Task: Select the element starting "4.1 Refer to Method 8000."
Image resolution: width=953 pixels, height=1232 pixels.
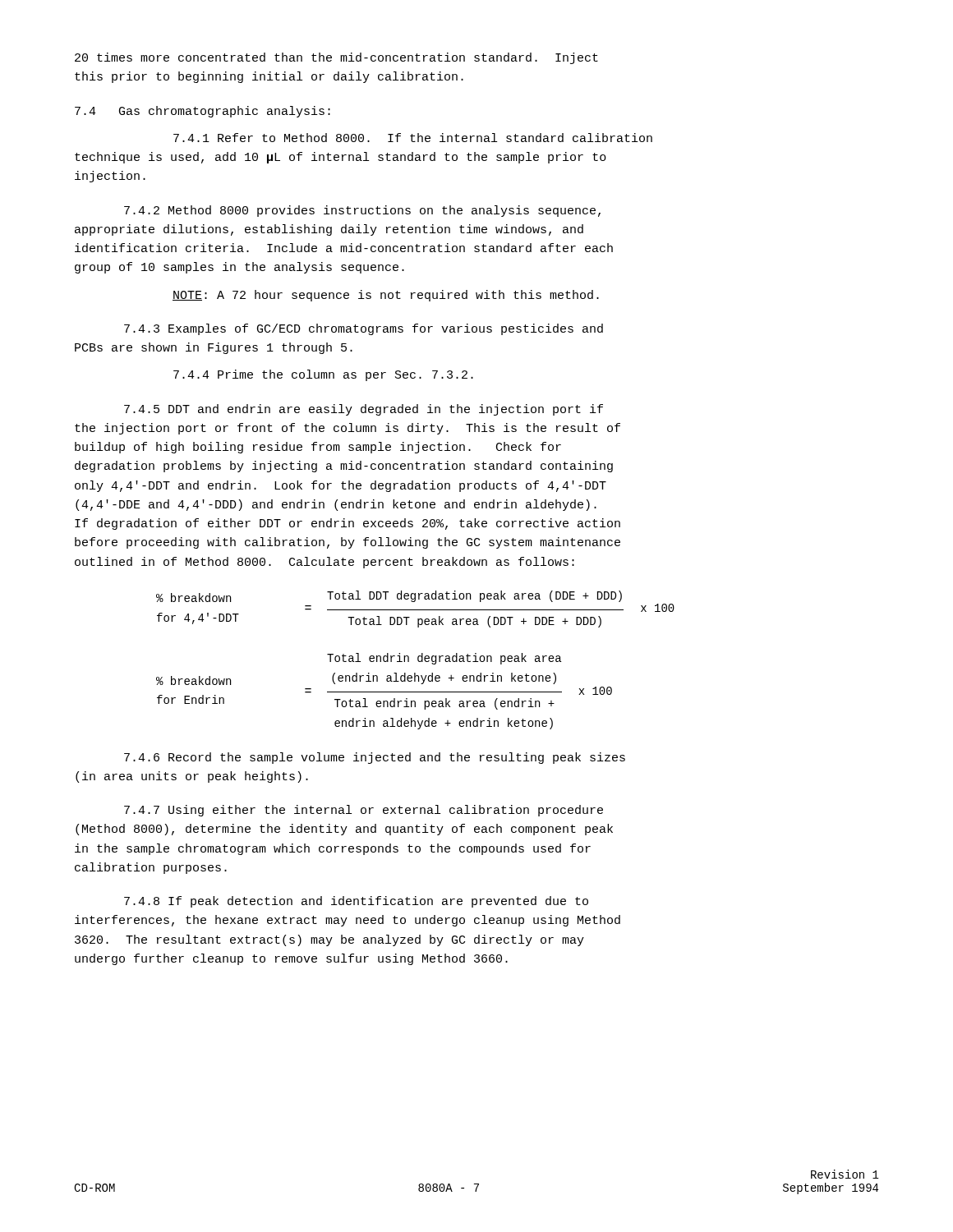Action: coord(364,158)
